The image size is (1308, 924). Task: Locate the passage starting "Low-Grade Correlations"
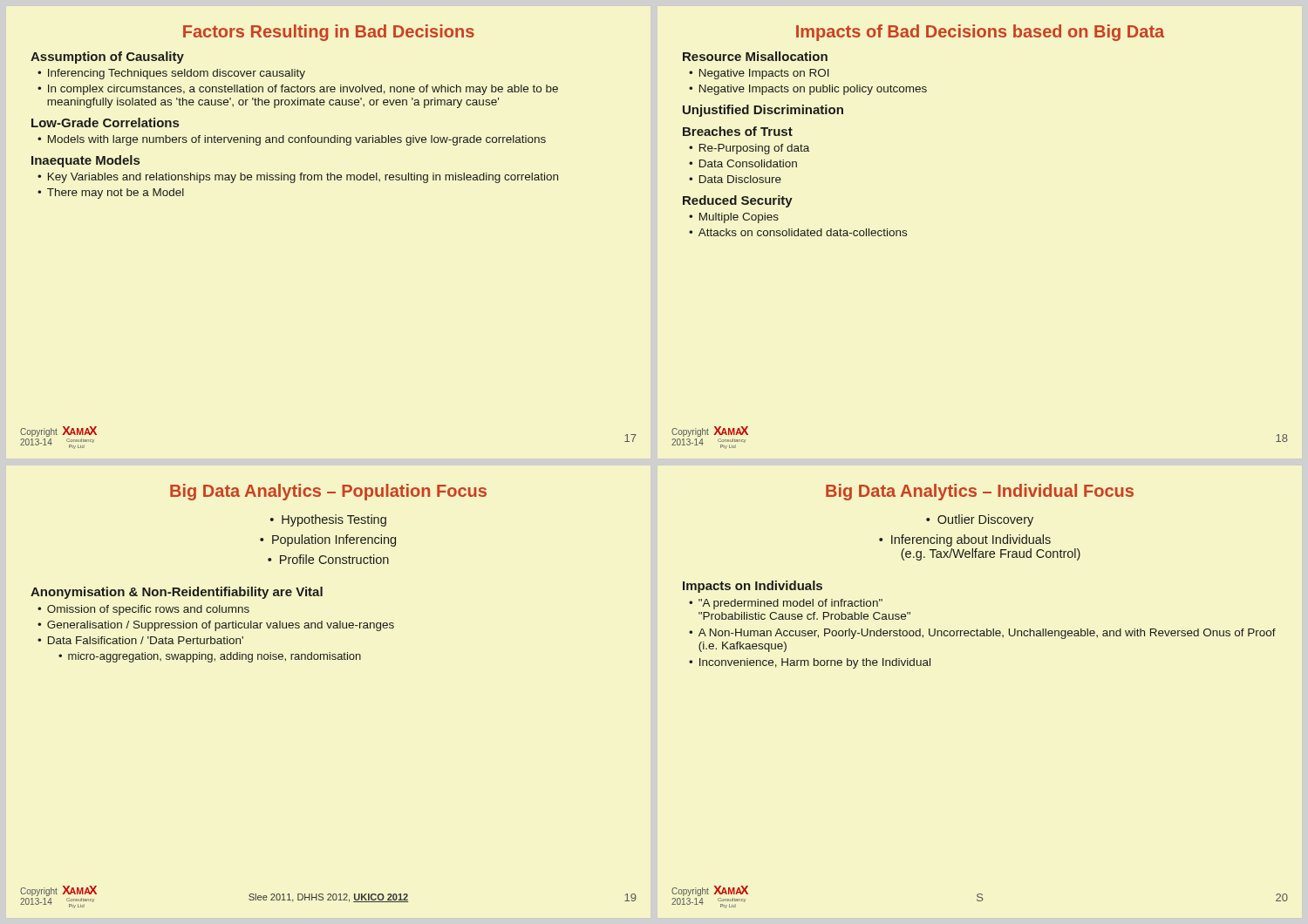(x=105, y=122)
